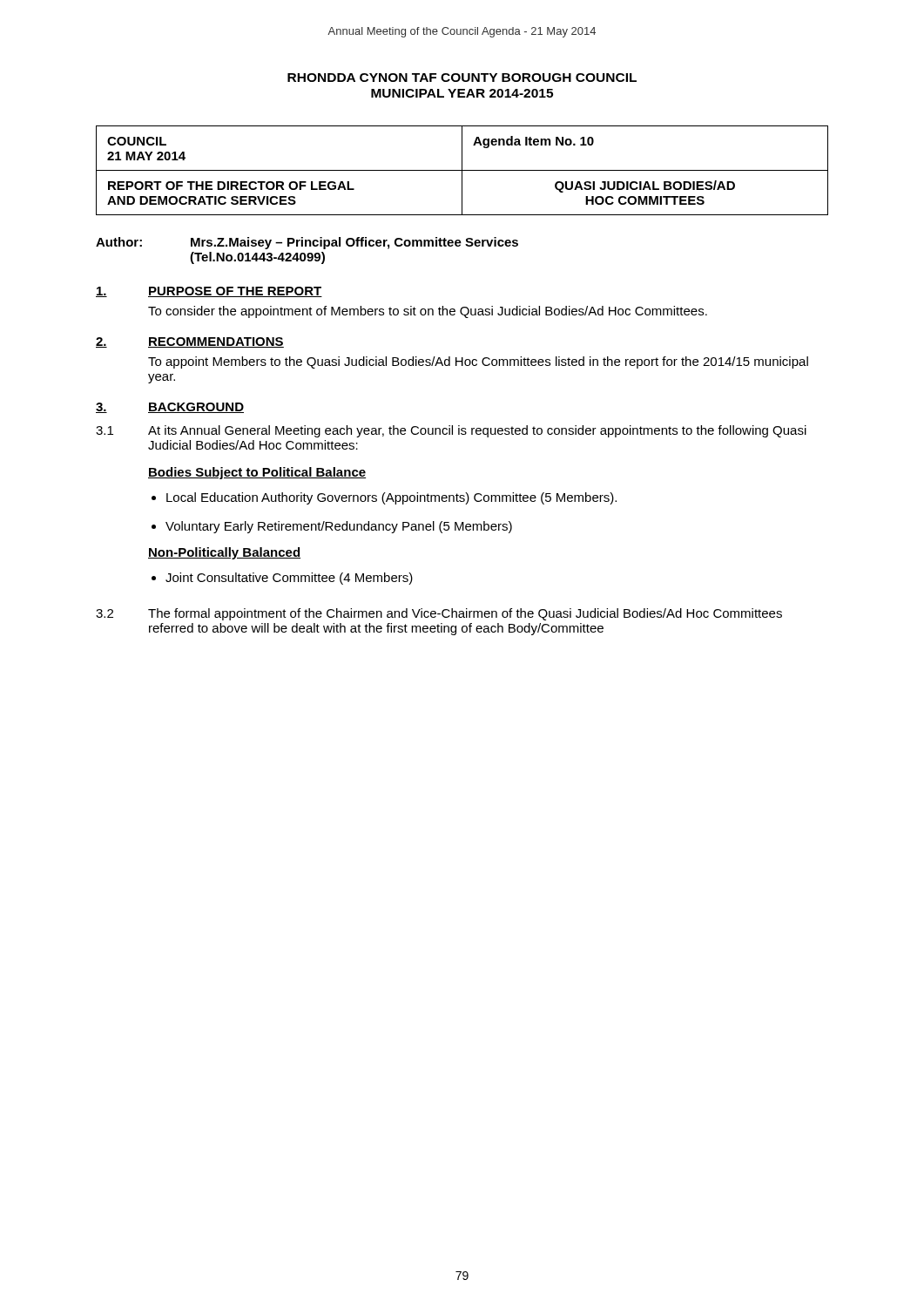Select the text block that says "Author: Mrs.Z.Maisey – Principal"
The width and height of the screenshot is (924, 1307).
point(462,249)
